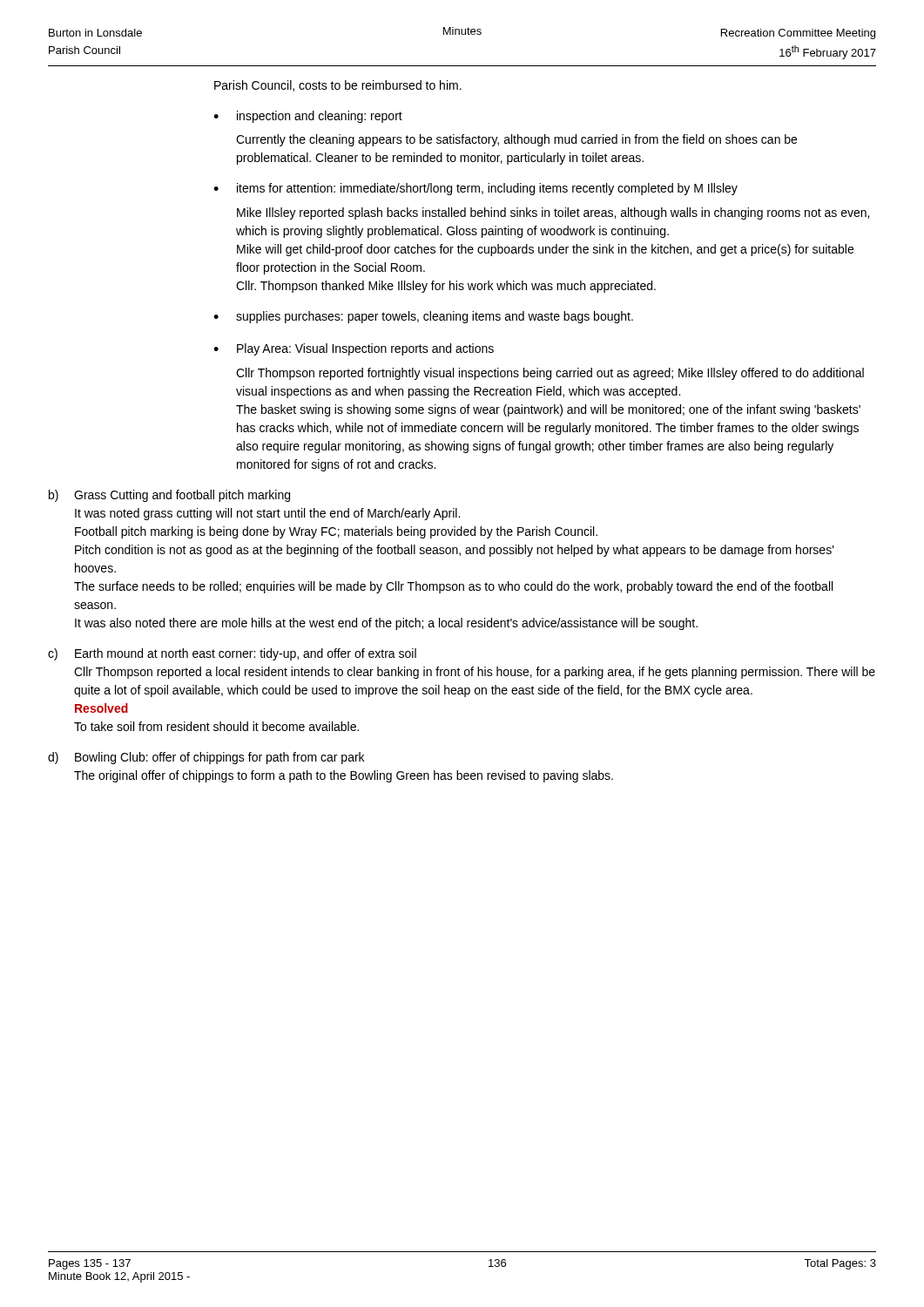Click the passage that begins "b) Grass Cutting and"
The image size is (924, 1307).
tap(462, 559)
